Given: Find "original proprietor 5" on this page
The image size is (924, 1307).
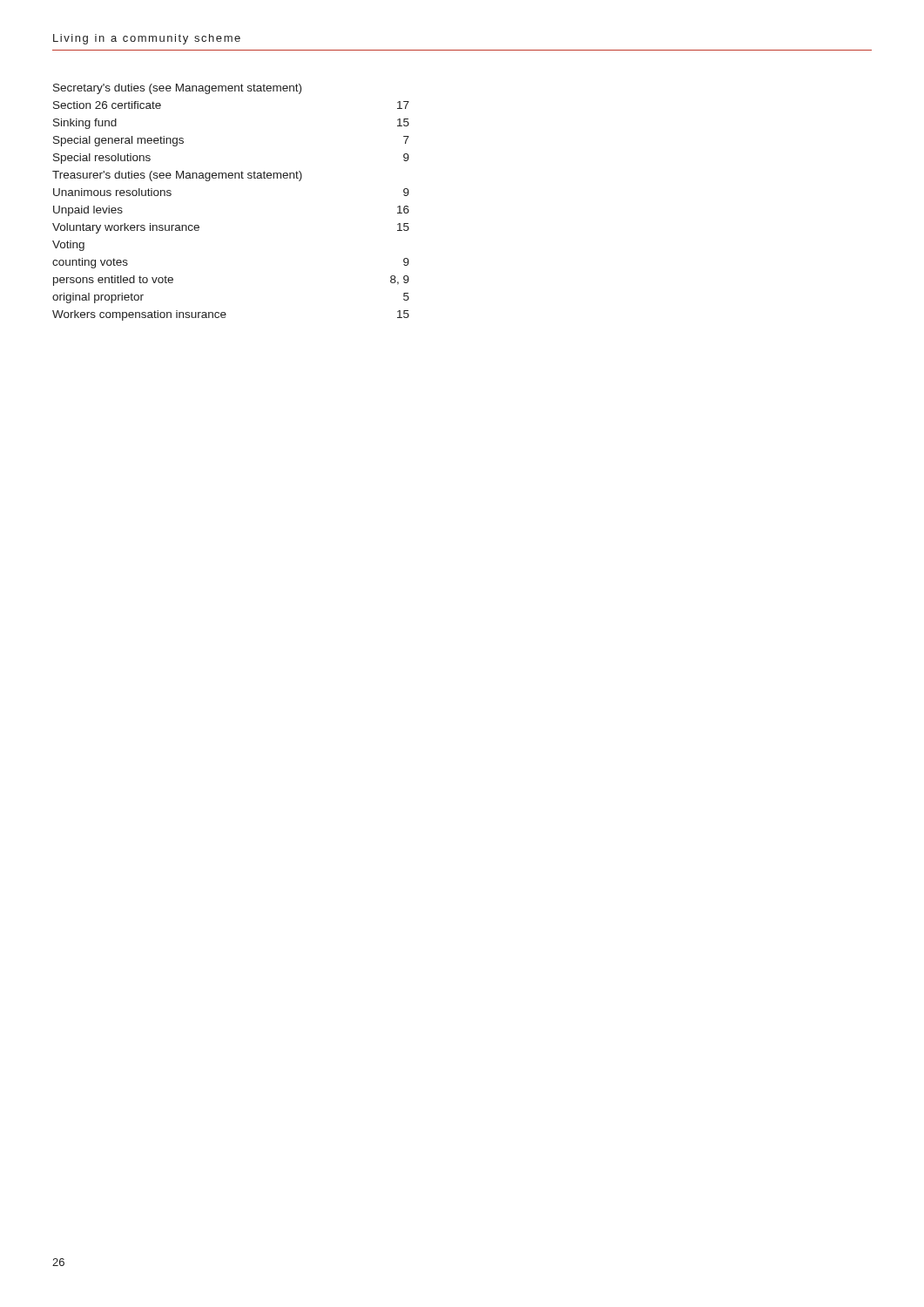Looking at the screenshot, I should 95,298.
